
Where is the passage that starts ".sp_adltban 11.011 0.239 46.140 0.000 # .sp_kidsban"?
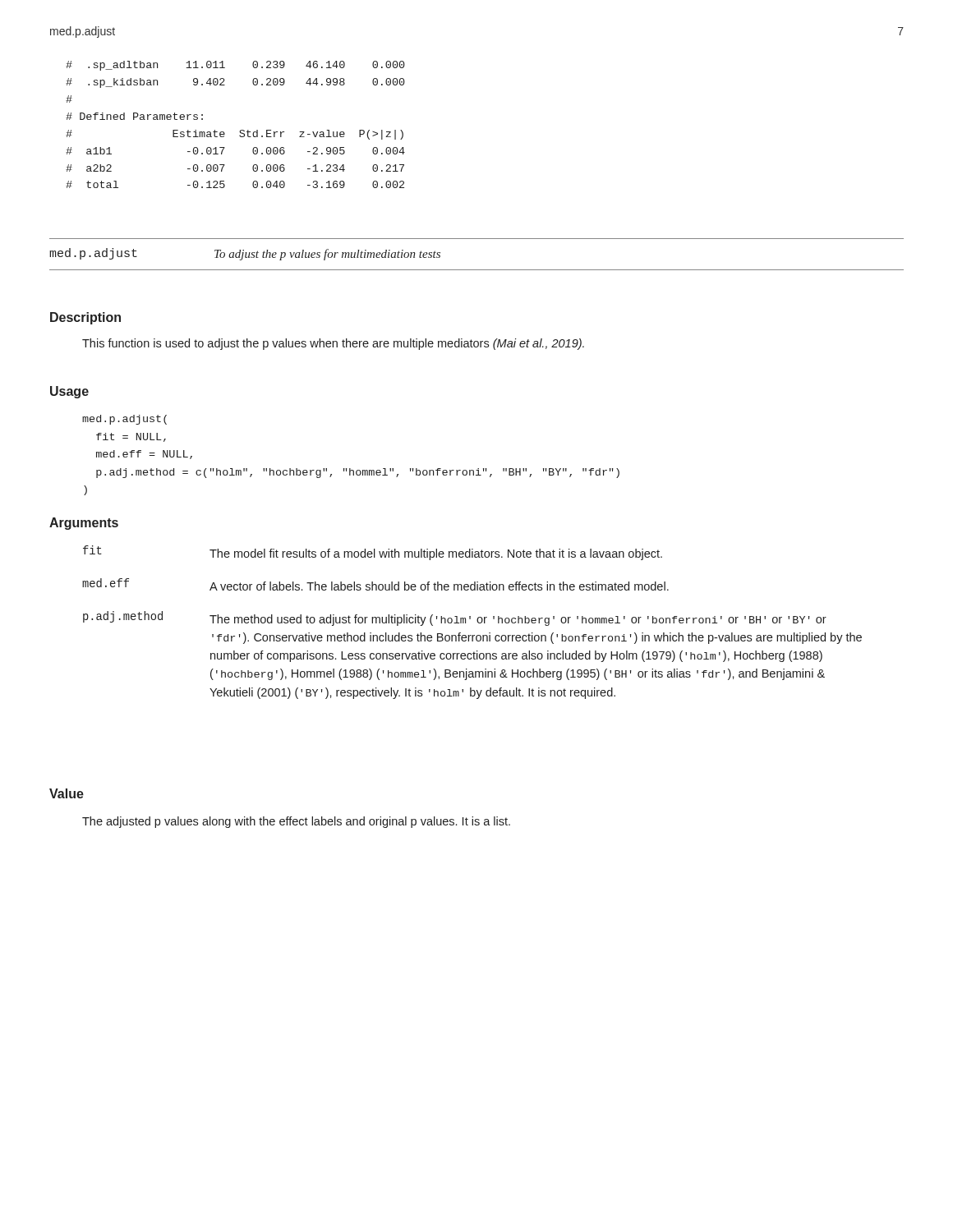click(x=235, y=126)
